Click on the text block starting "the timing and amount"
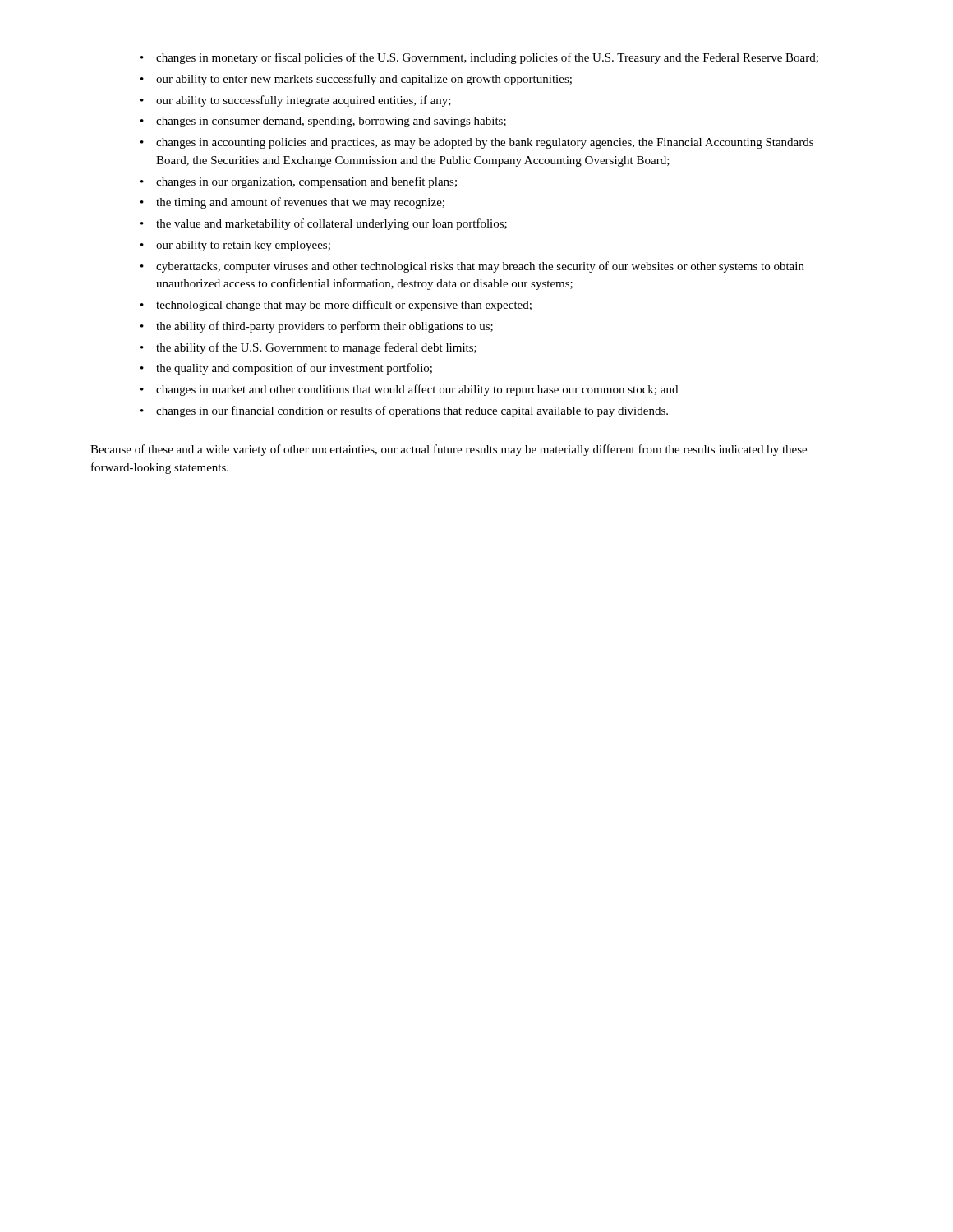The height and width of the screenshot is (1232, 953). (x=292, y=203)
